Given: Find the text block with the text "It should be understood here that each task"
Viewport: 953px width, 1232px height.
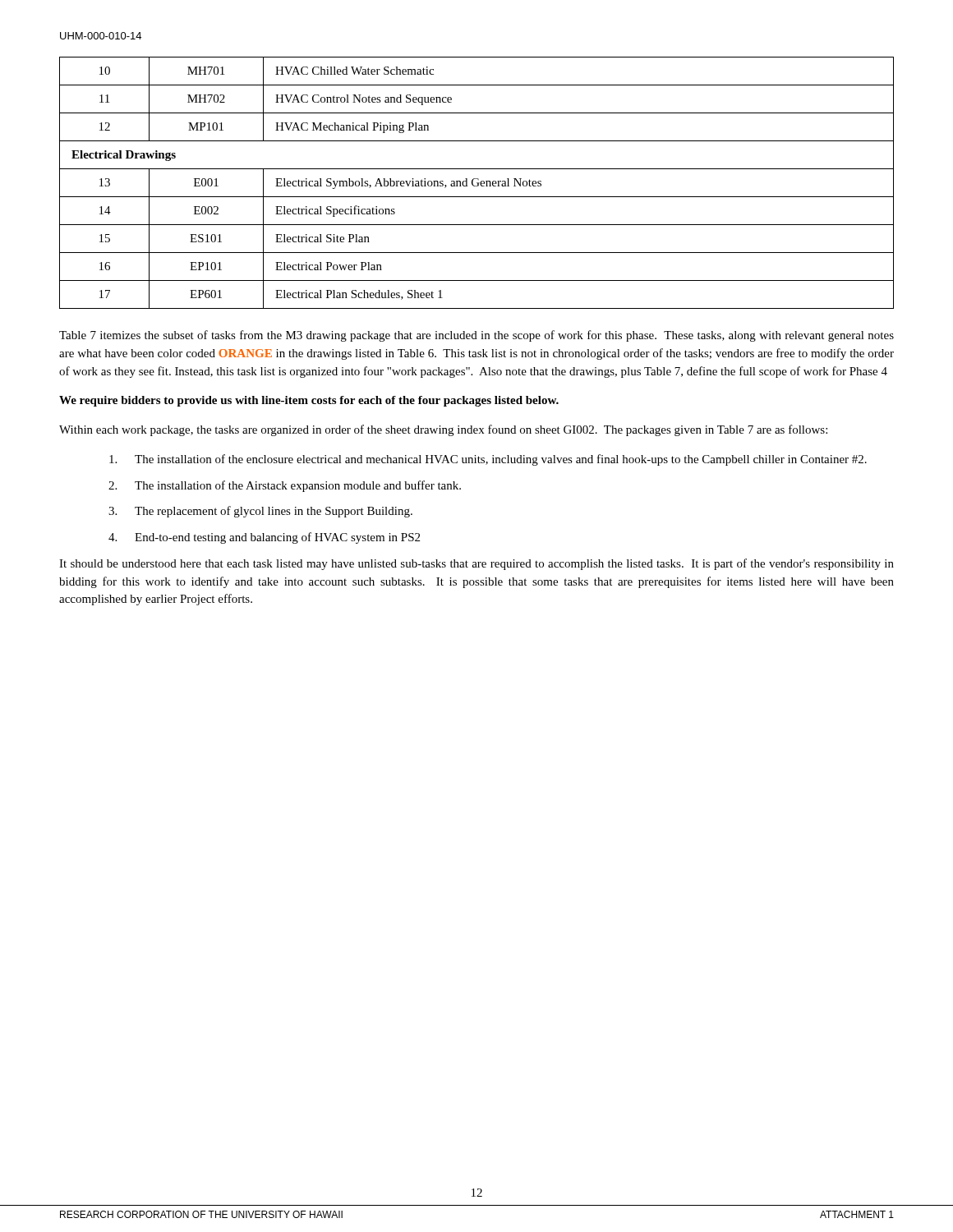Looking at the screenshot, I should coord(476,581).
